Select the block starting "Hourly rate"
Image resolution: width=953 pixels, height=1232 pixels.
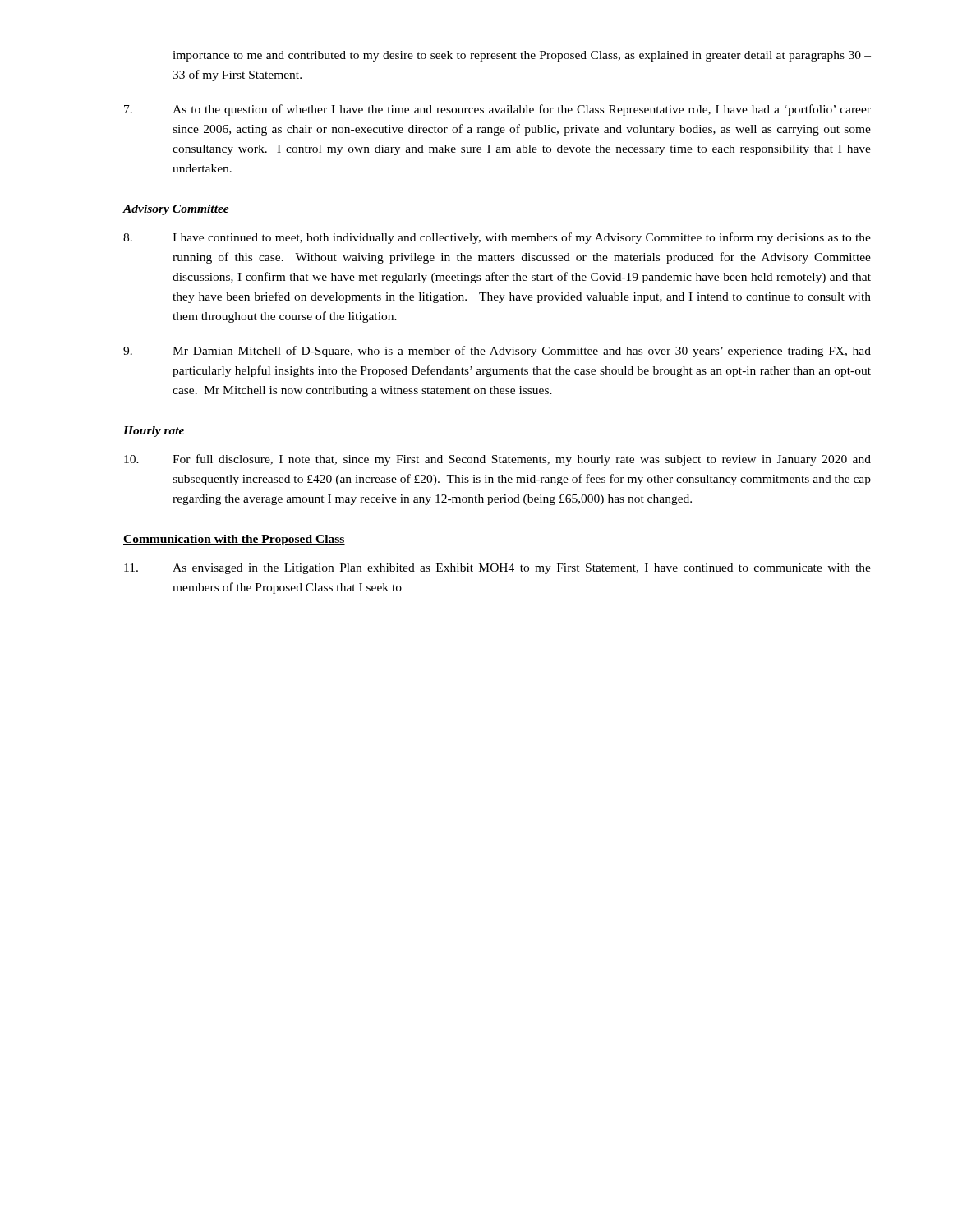click(154, 430)
